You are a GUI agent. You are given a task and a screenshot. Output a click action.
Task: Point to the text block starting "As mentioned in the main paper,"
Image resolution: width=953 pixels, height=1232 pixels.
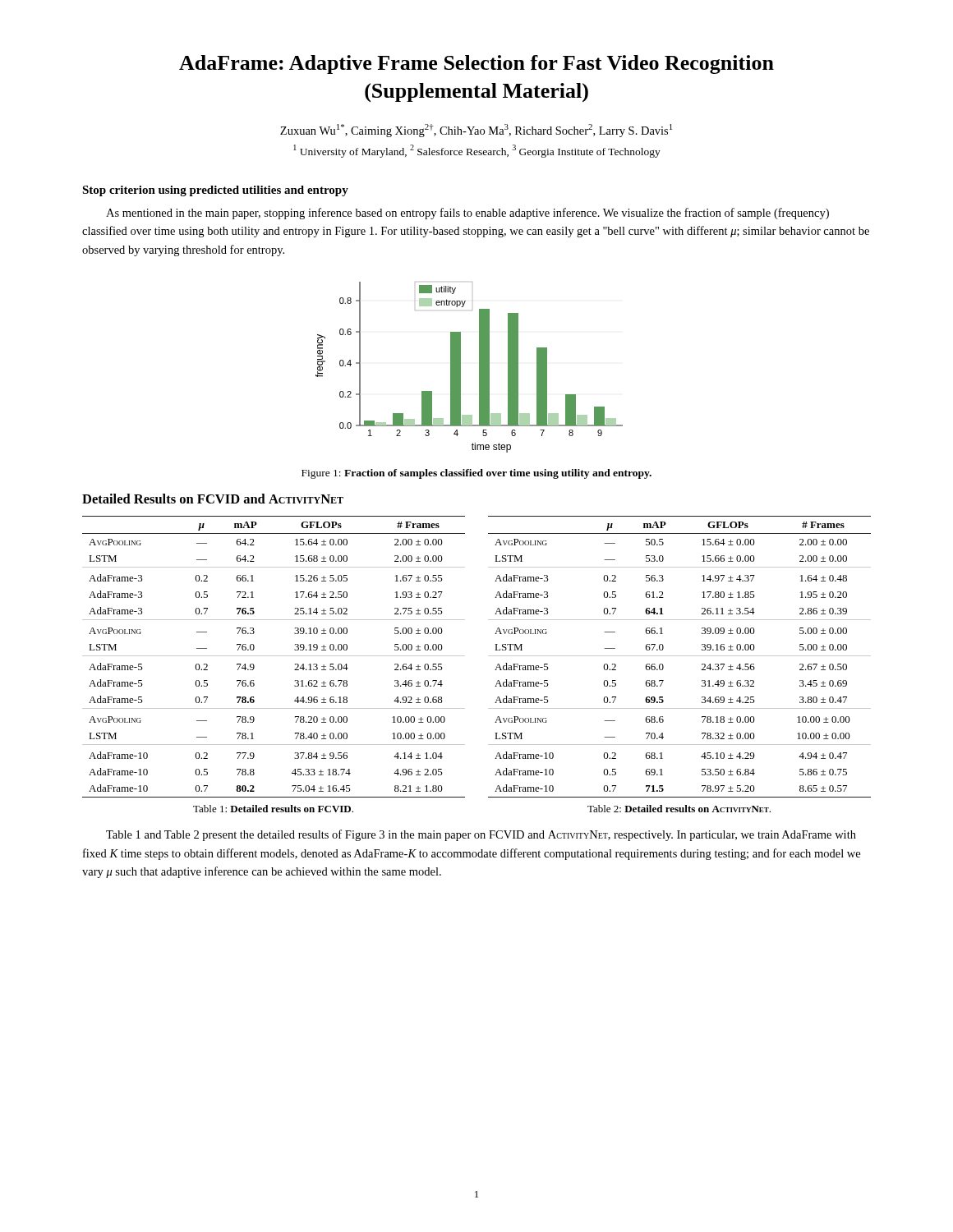[476, 231]
